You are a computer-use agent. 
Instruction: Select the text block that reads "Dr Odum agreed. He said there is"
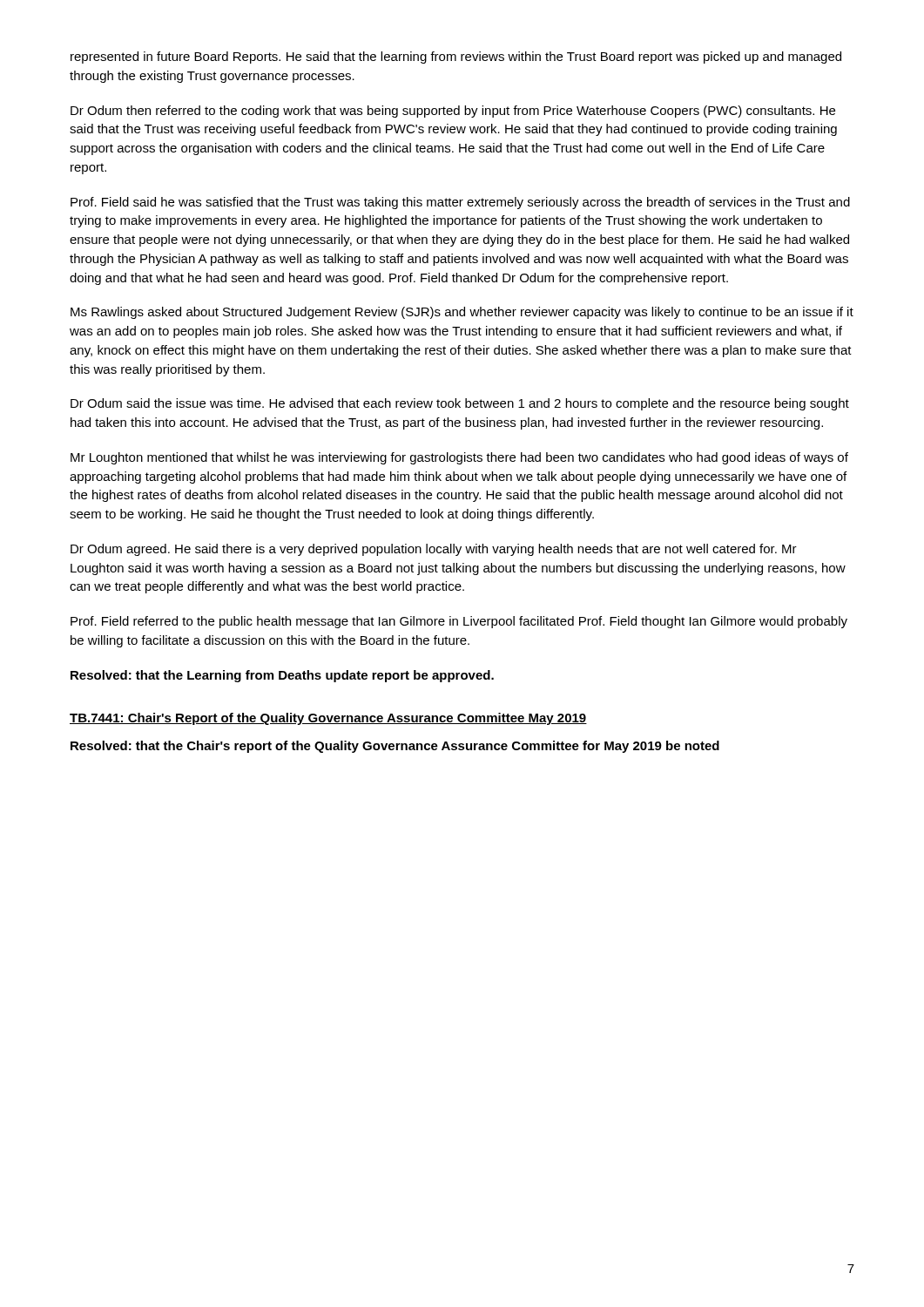pyautogui.click(x=457, y=567)
